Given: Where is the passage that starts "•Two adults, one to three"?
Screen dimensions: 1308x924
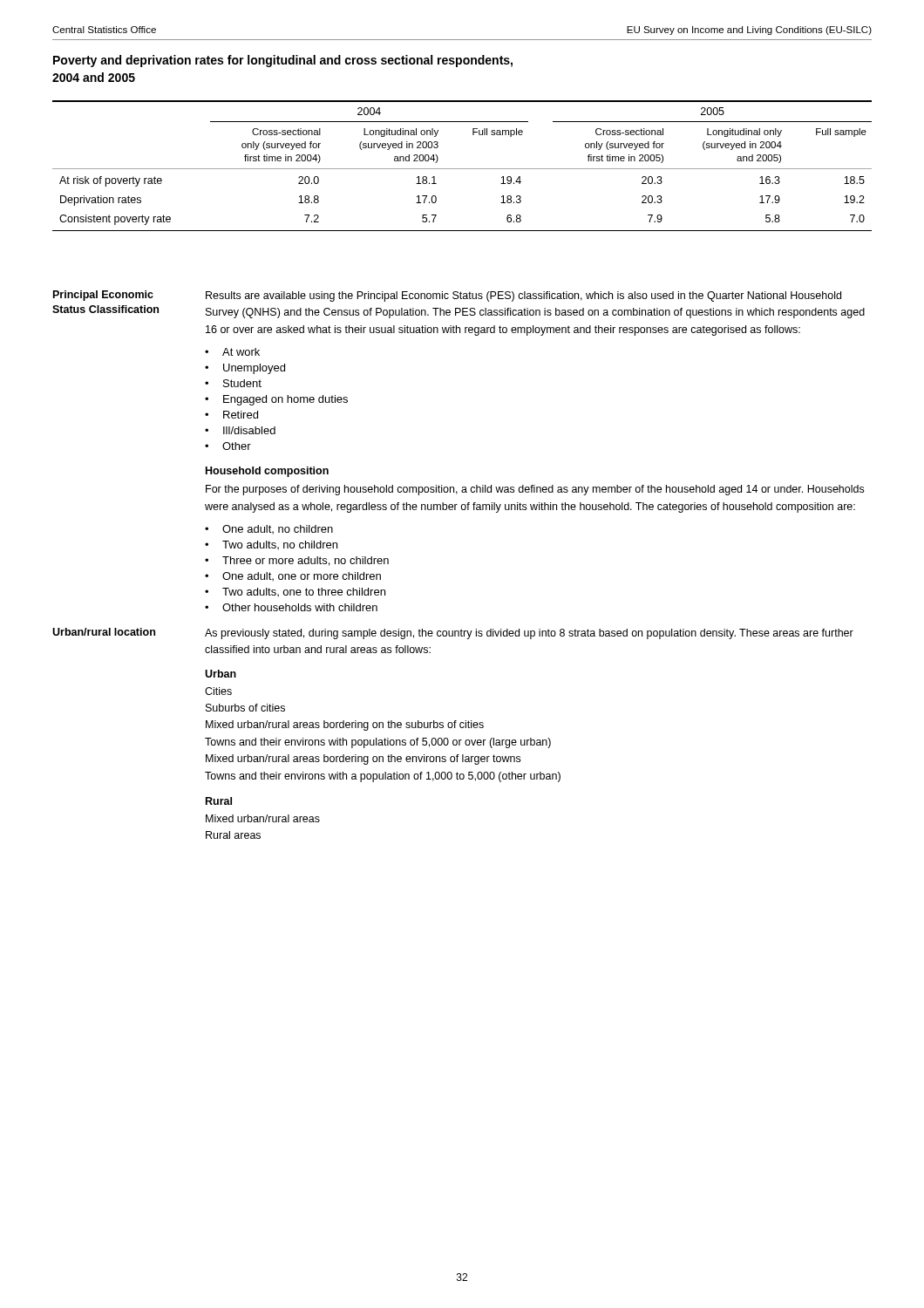Looking at the screenshot, I should (x=295, y=591).
